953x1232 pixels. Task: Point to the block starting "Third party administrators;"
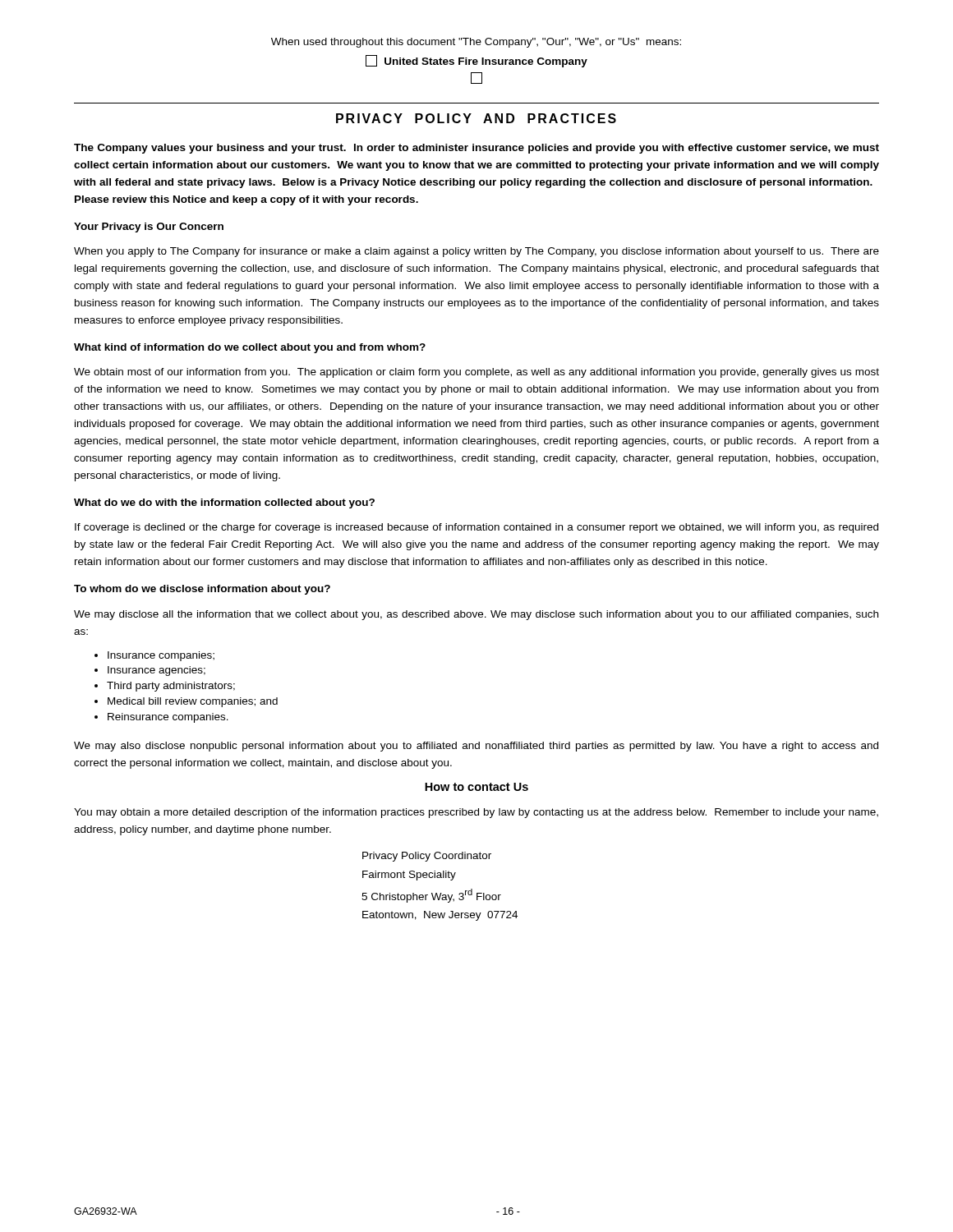point(165,687)
